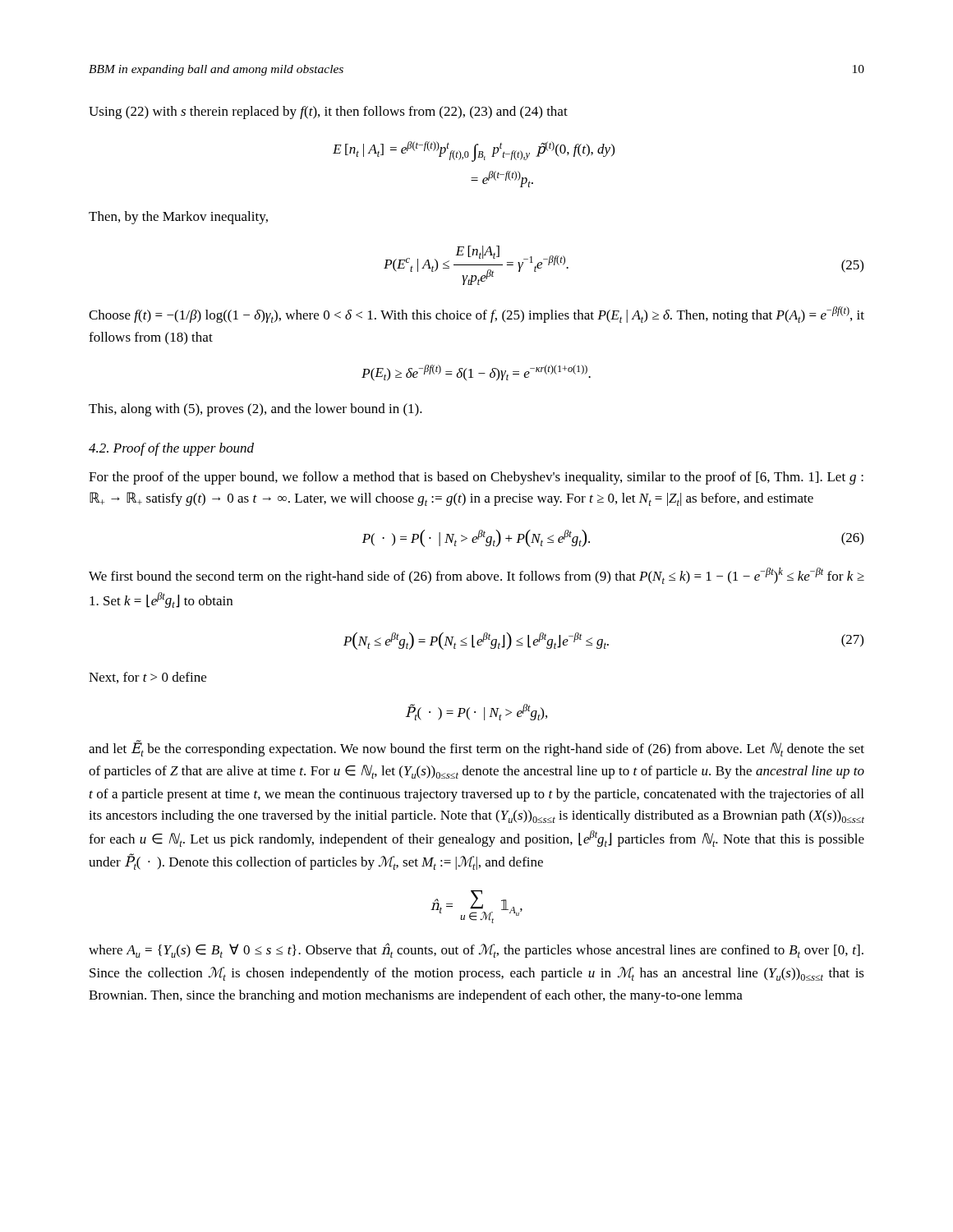The image size is (953, 1232).
Task: Locate the text block that says "For the proof of the"
Action: point(476,489)
